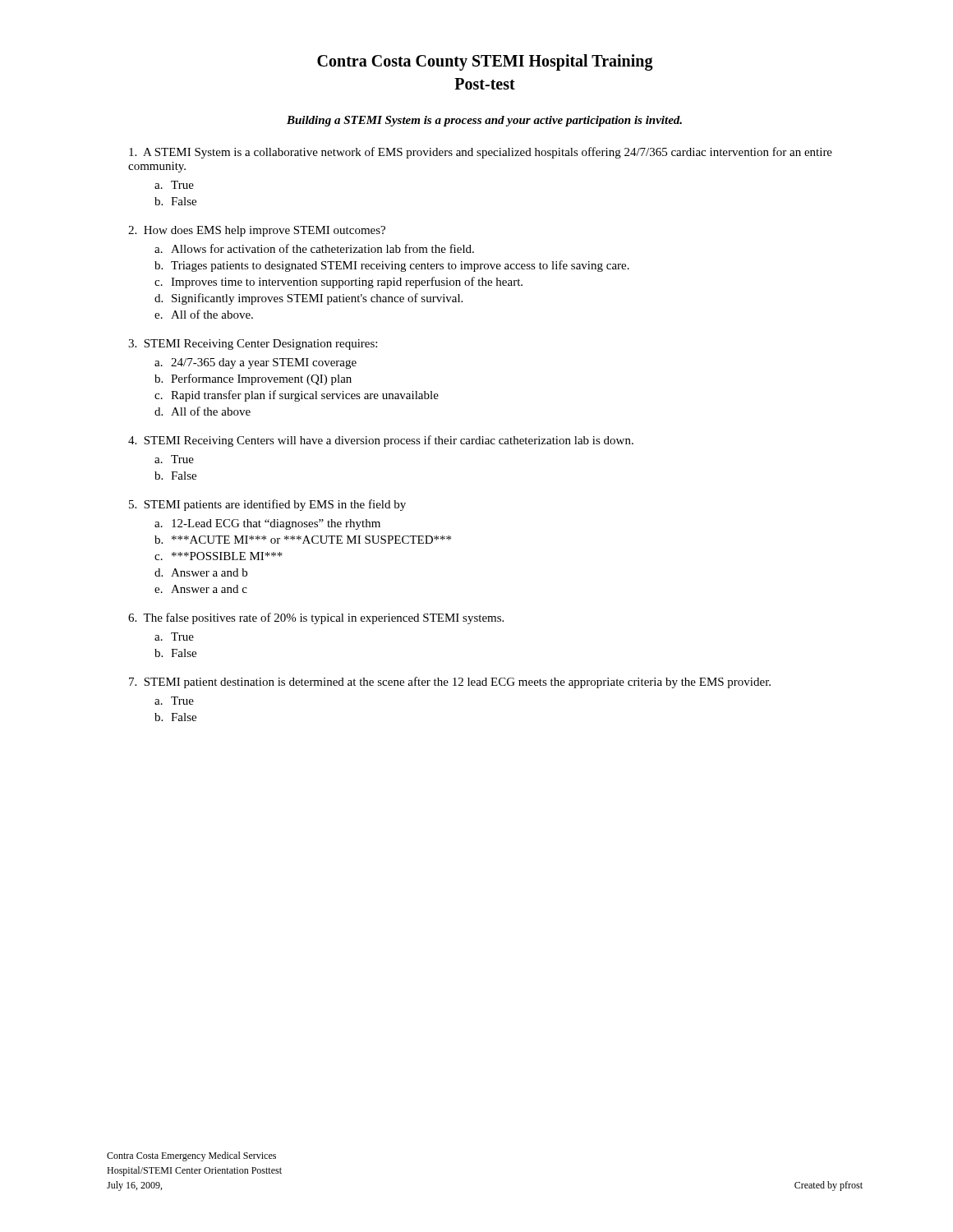The height and width of the screenshot is (1232, 953).
Task: Where is the passage that starts "4. STEMI Receiving Centers will have"?
Action: 381,441
